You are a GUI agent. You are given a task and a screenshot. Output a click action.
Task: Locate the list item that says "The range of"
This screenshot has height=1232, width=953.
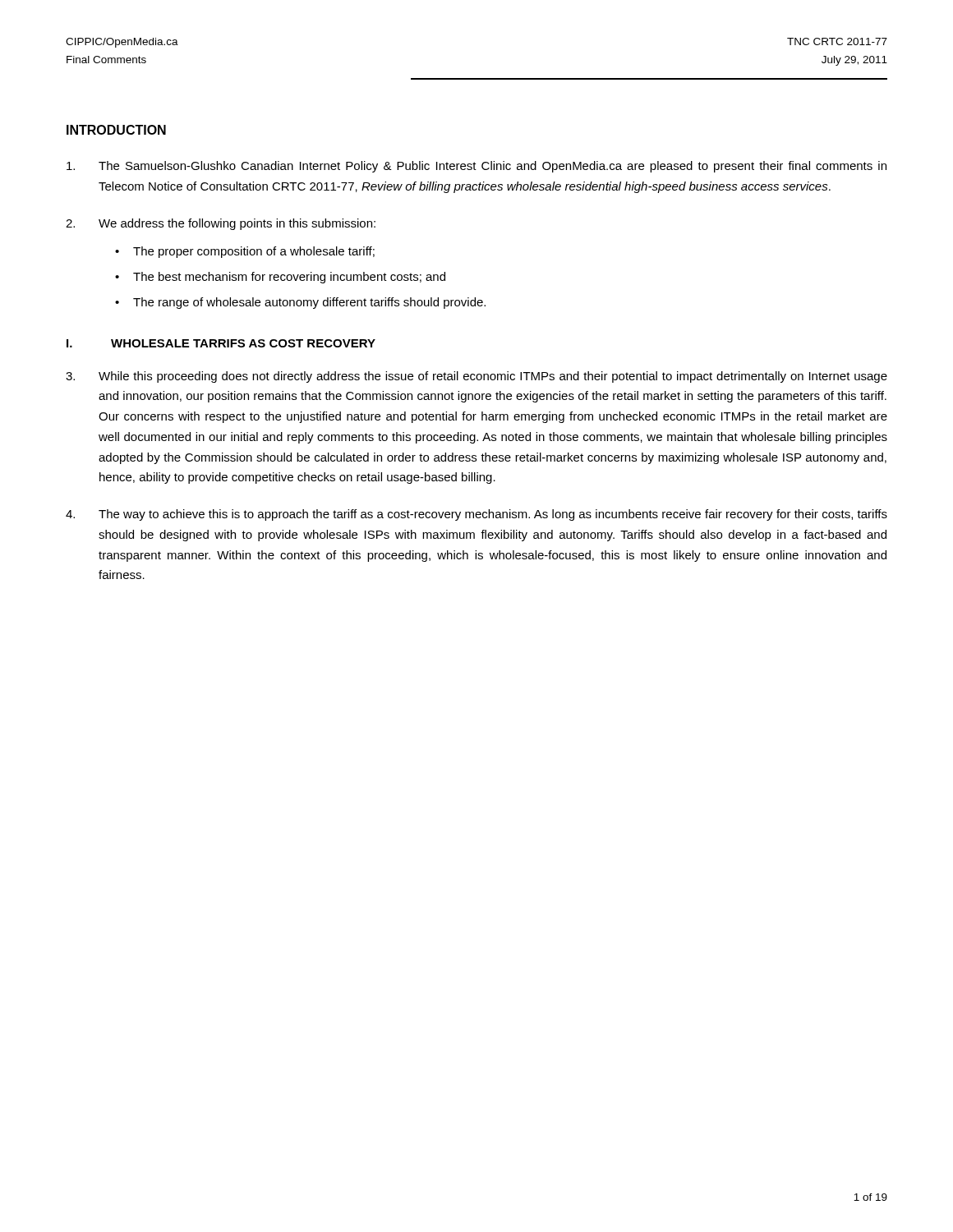(x=310, y=302)
